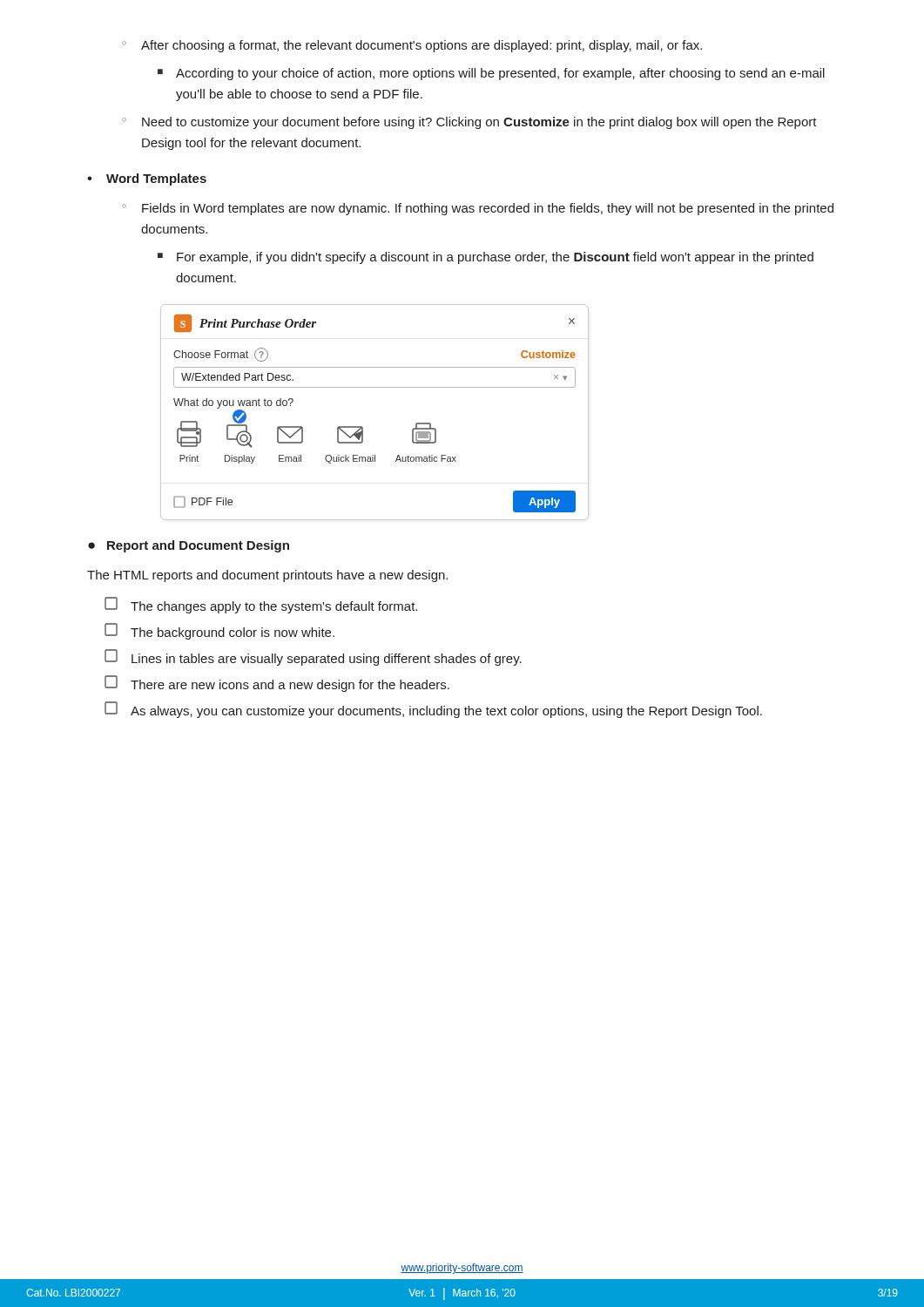924x1307 pixels.
Task: Find the section header with the text "● Report and"
Action: coord(188,546)
